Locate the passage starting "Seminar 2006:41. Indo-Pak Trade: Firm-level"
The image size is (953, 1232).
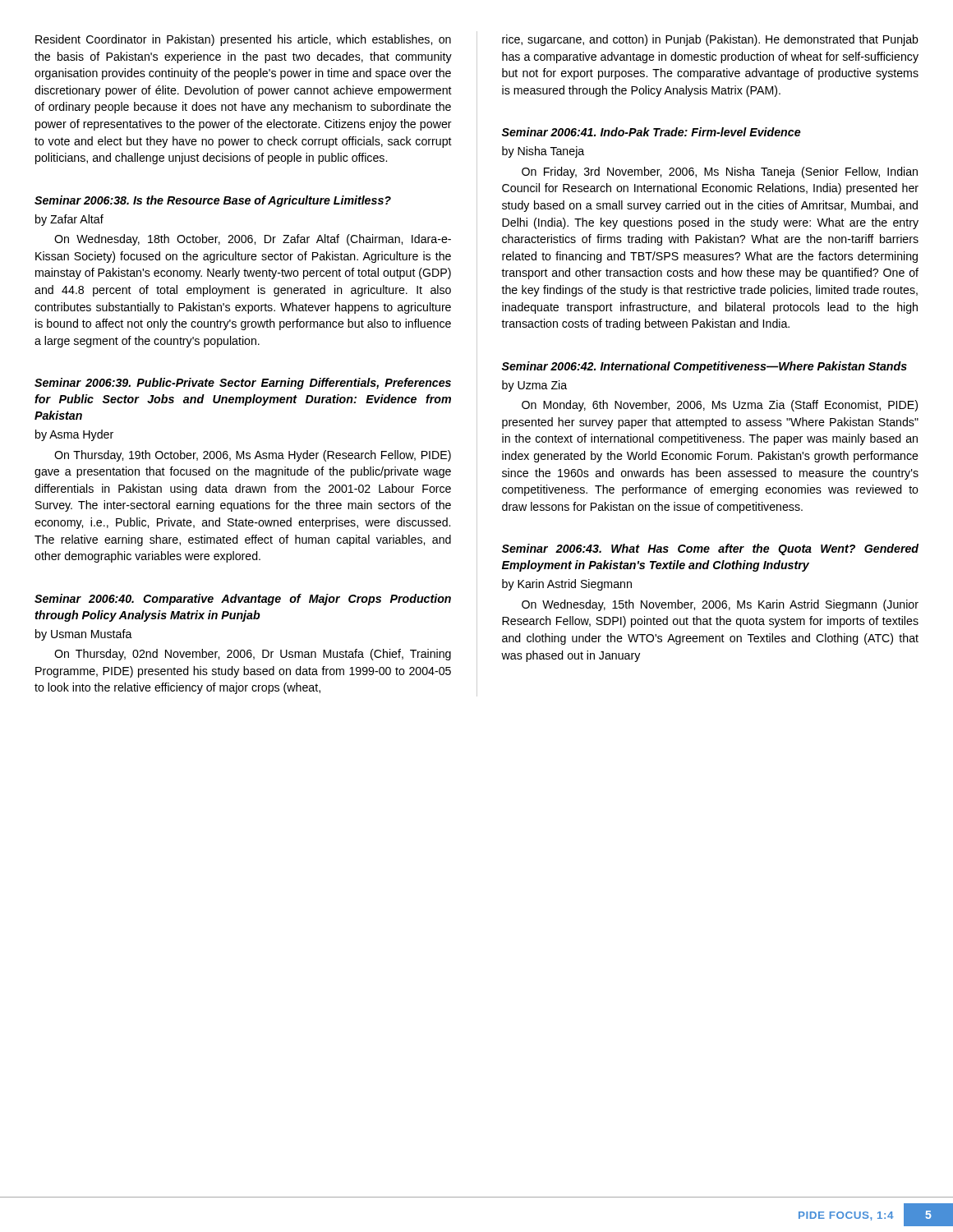pyautogui.click(x=710, y=133)
